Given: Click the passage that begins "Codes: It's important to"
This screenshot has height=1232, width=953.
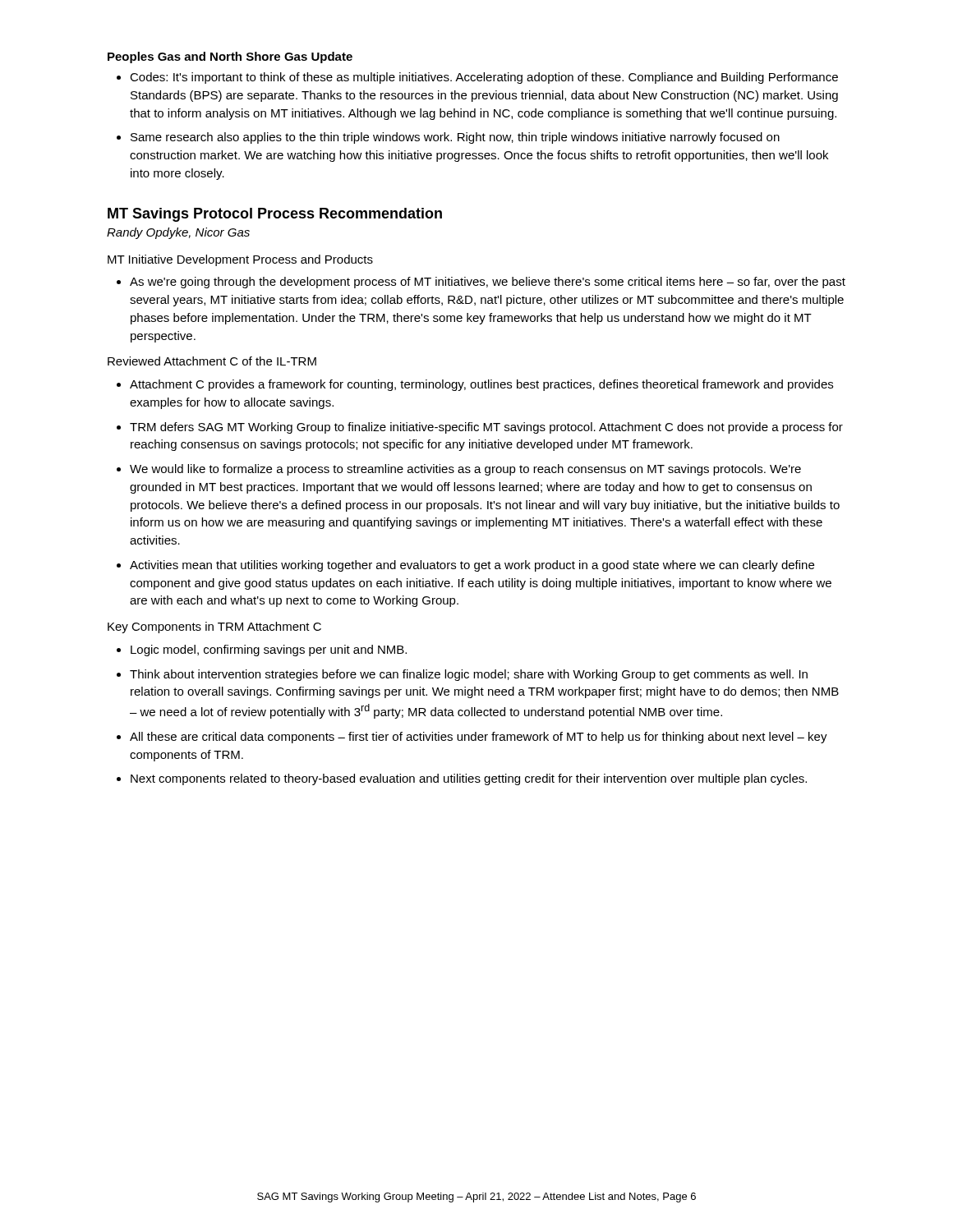Looking at the screenshot, I should [x=488, y=95].
